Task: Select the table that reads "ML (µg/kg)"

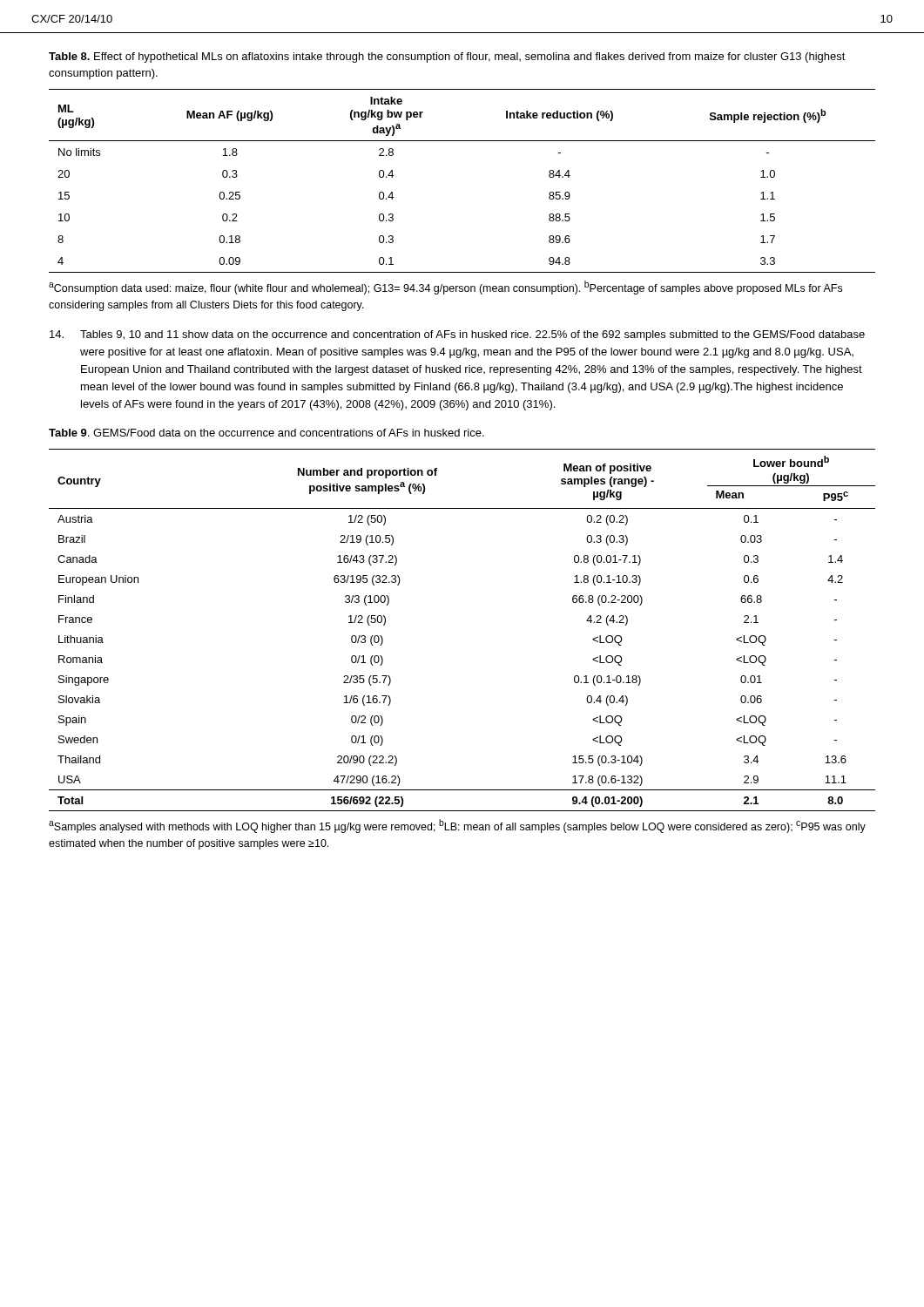Action: coord(462,181)
